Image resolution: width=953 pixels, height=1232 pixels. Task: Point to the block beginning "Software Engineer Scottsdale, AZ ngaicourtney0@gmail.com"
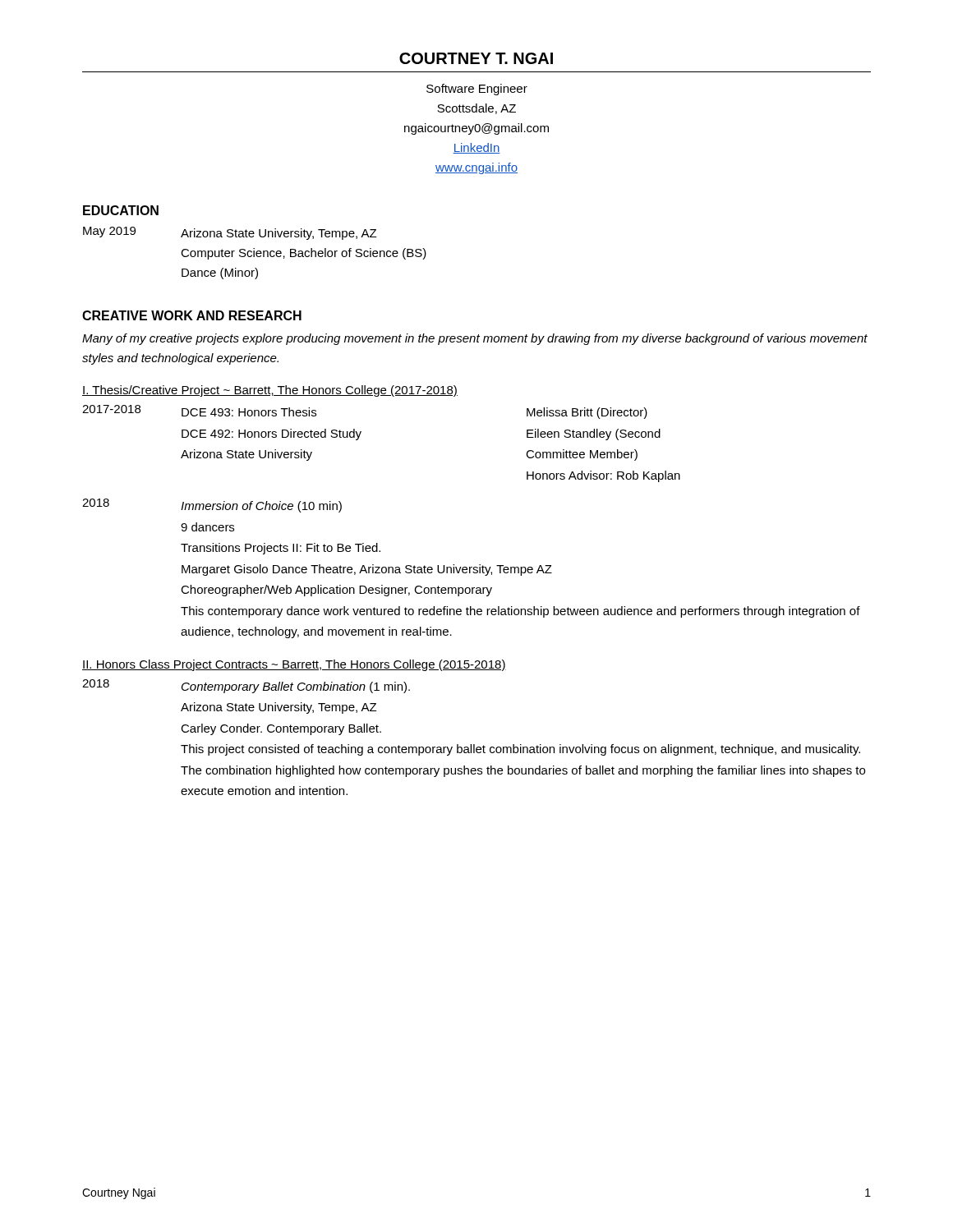point(476,128)
